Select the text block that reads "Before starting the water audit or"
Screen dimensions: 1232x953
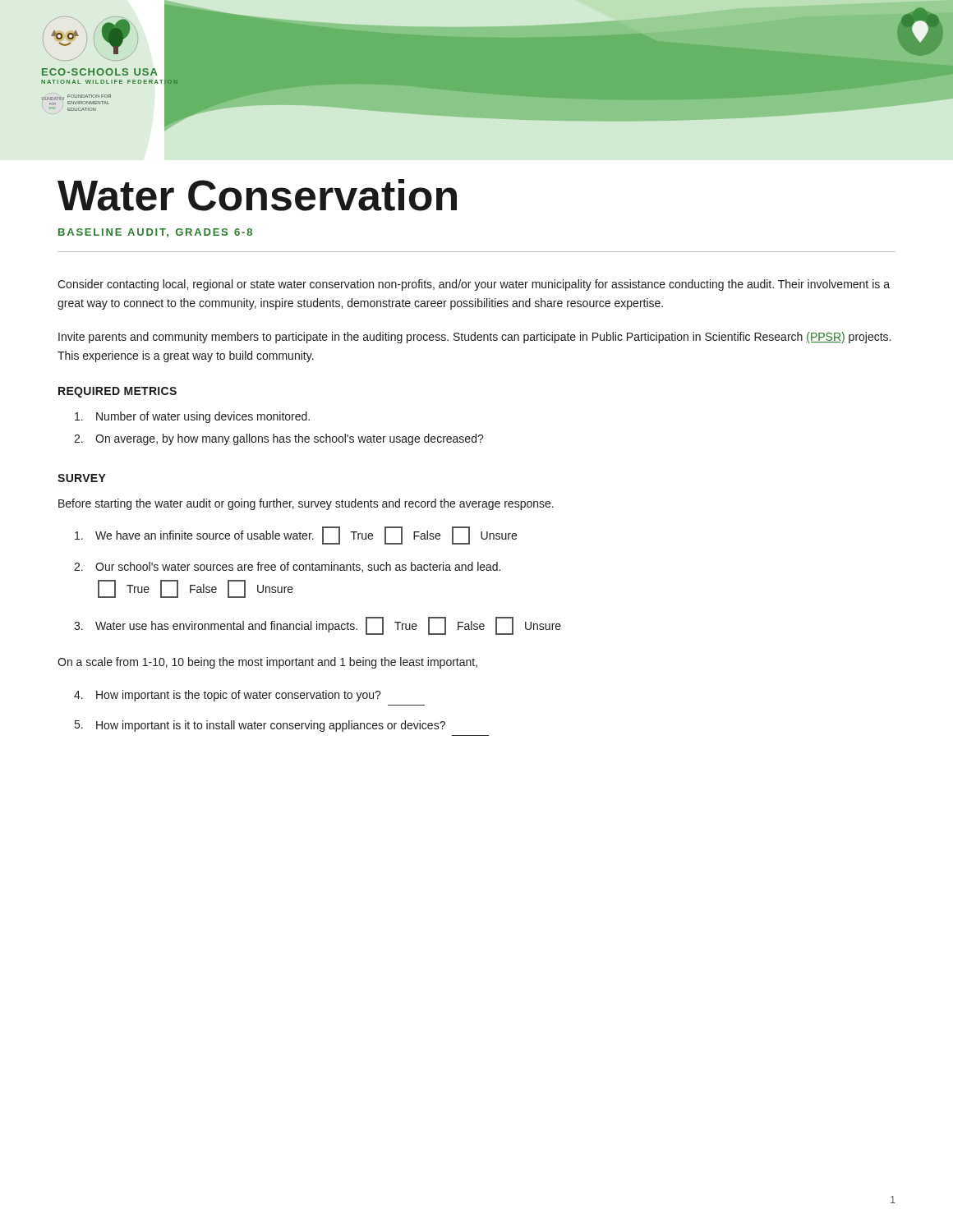pyautogui.click(x=306, y=503)
